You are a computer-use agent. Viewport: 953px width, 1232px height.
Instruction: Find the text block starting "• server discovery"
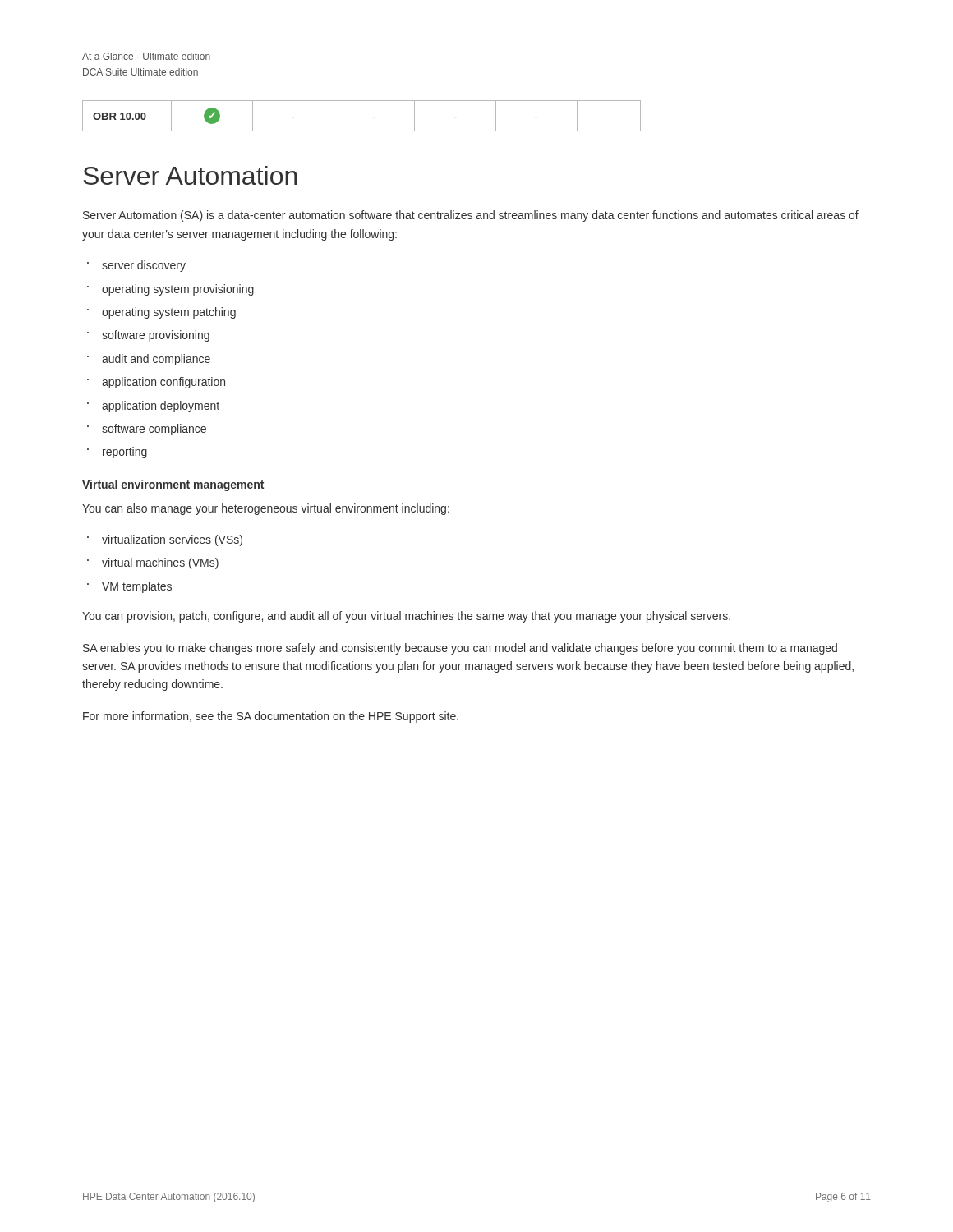134,266
